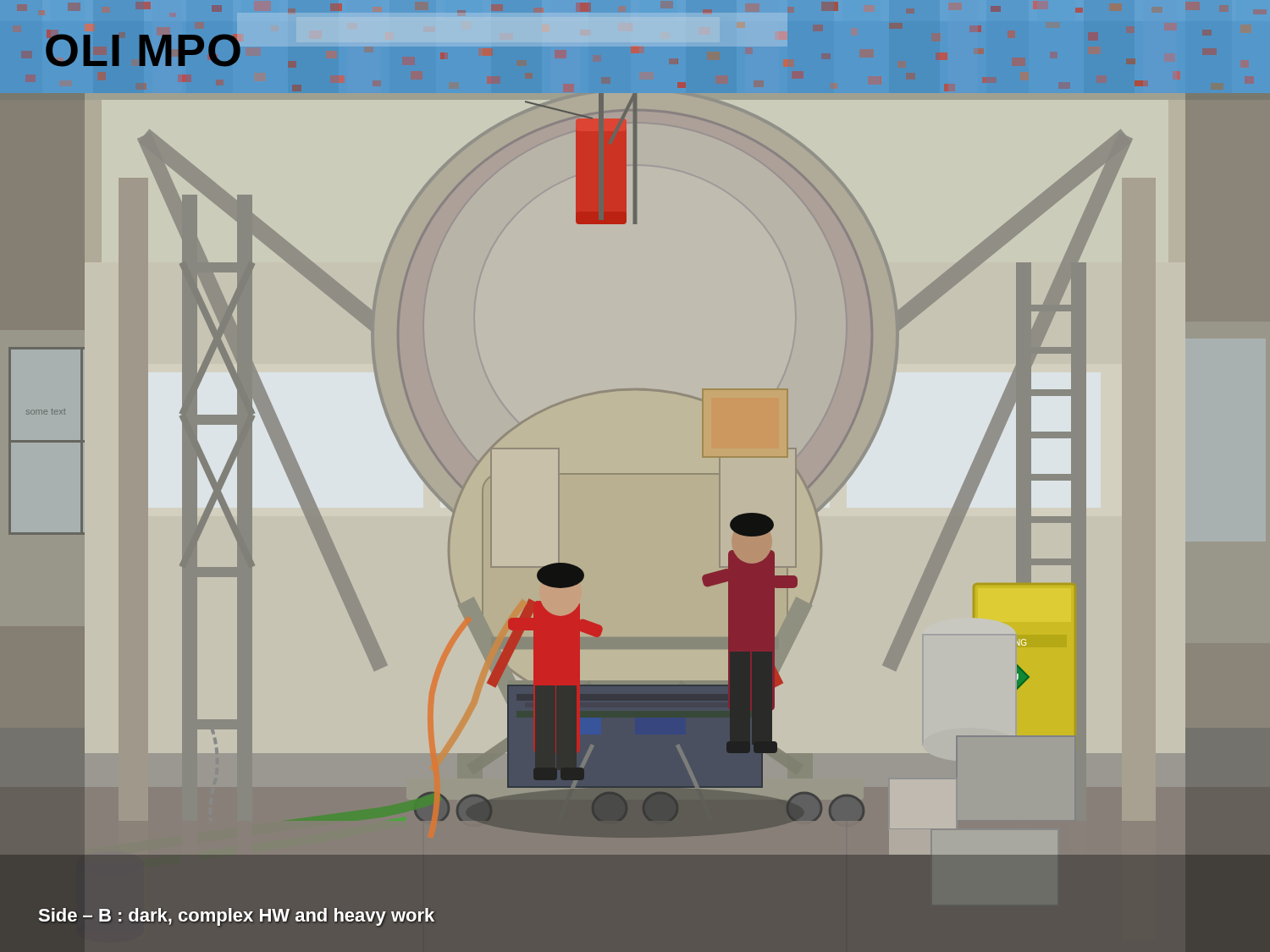Screen dimensions: 952x1270
Task: Select the photo
Action: click(635, 523)
